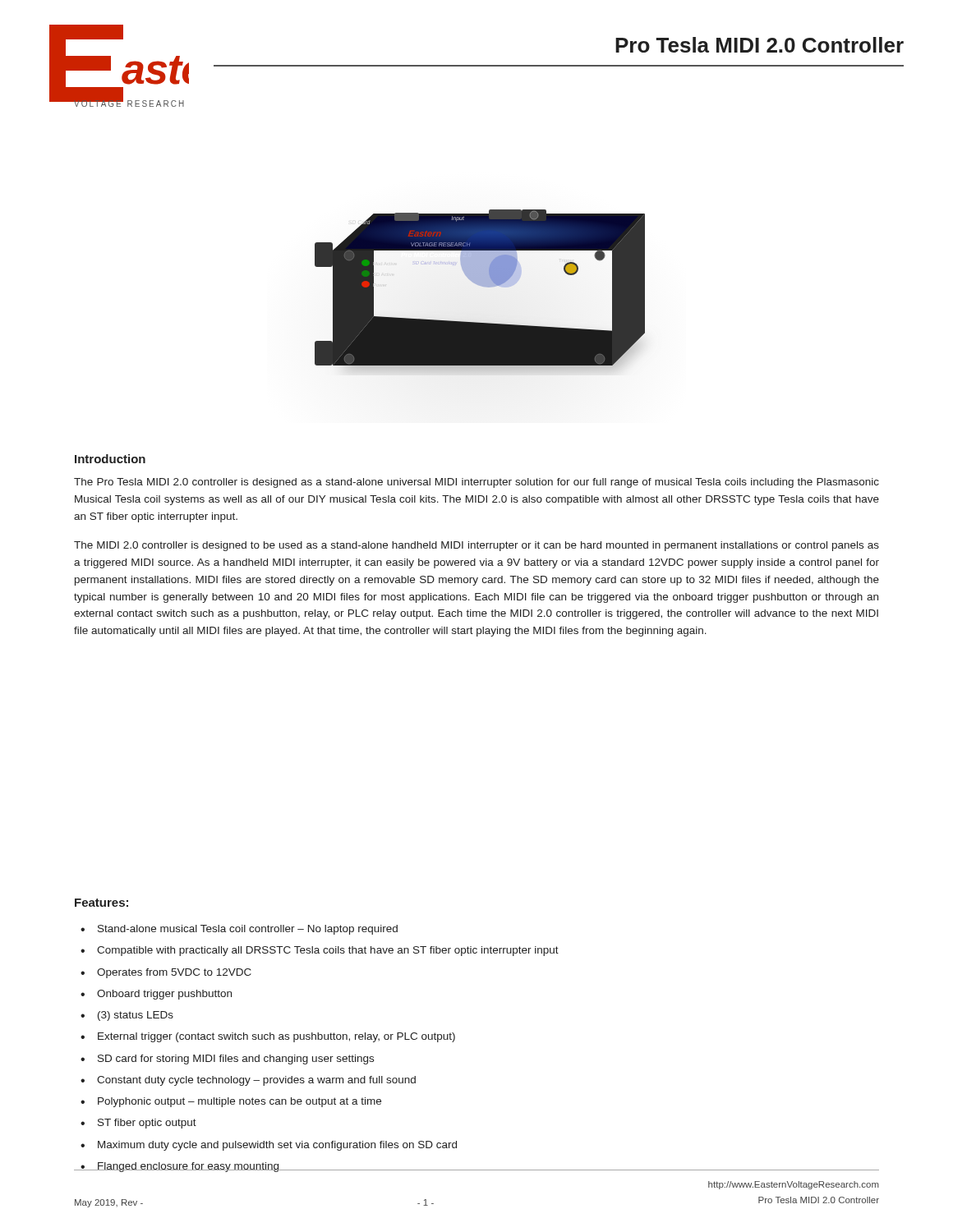Point to the element starting "Compatible with practically all DRSSTC Tesla"
This screenshot has height=1232, width=953.
coord(328,950)
